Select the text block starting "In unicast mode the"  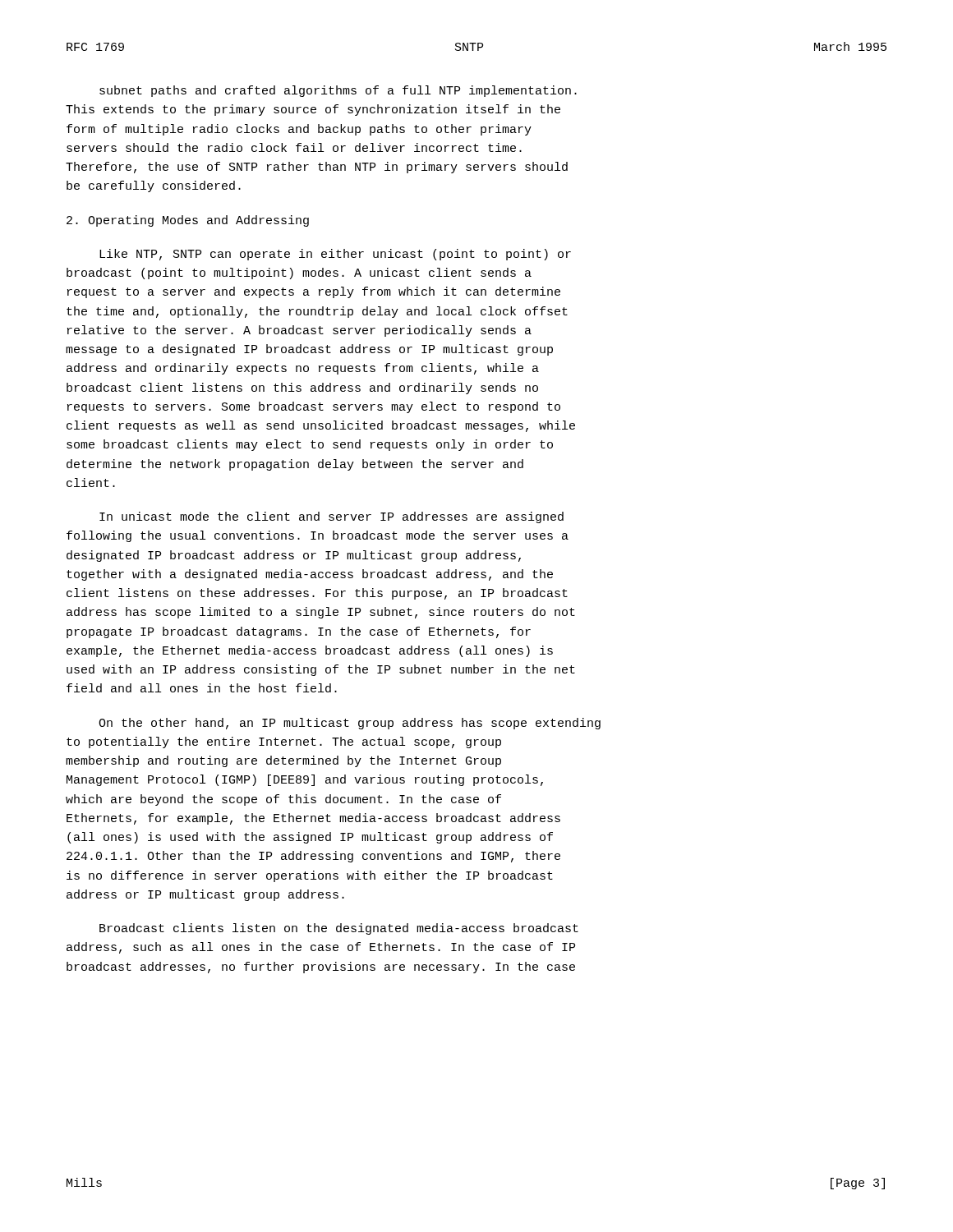pyautogui.click(x=321, y=604)
